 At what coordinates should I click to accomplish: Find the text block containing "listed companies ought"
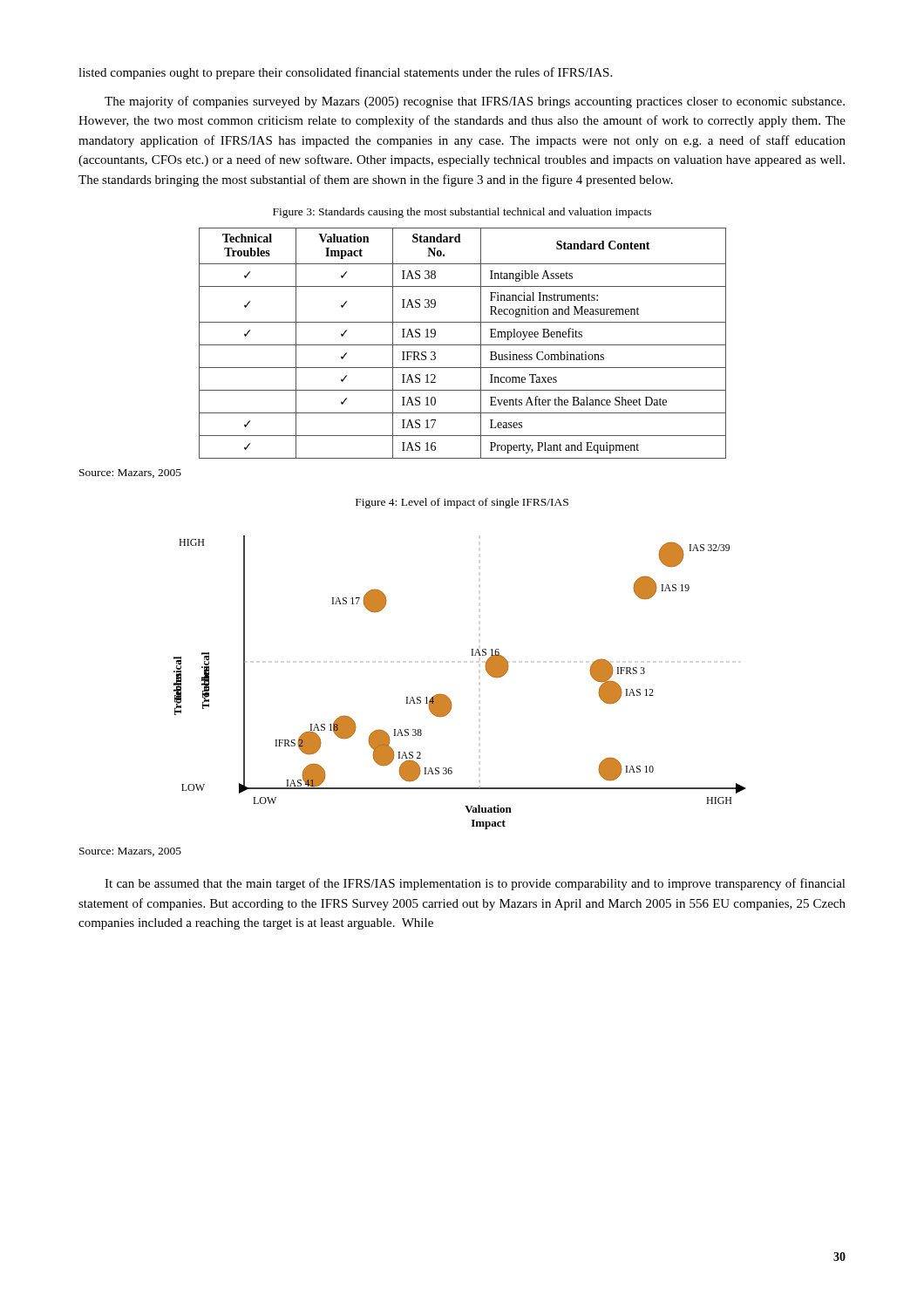pos(346,72)
